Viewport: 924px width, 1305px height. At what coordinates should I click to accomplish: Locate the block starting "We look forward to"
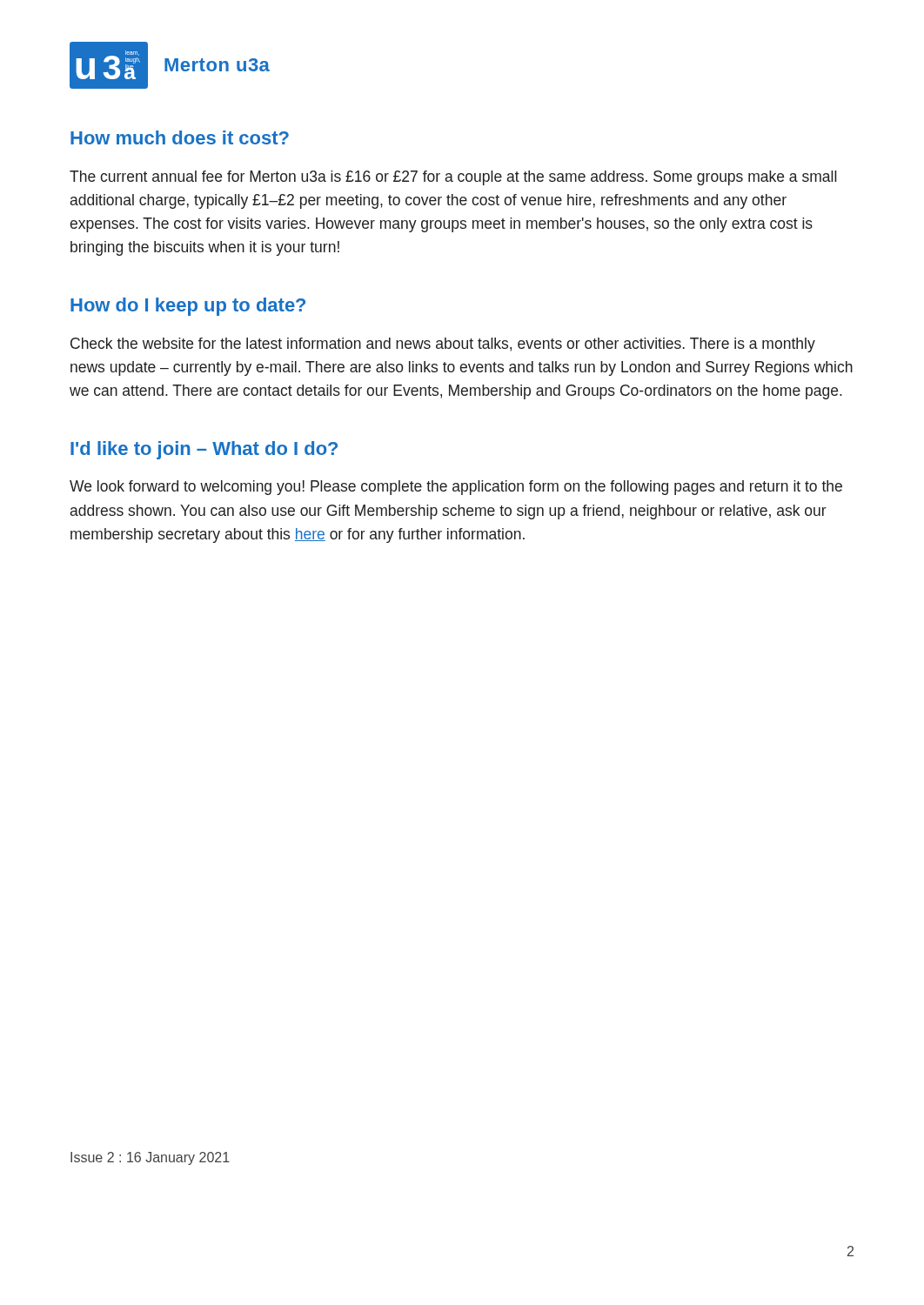(462, 511)
